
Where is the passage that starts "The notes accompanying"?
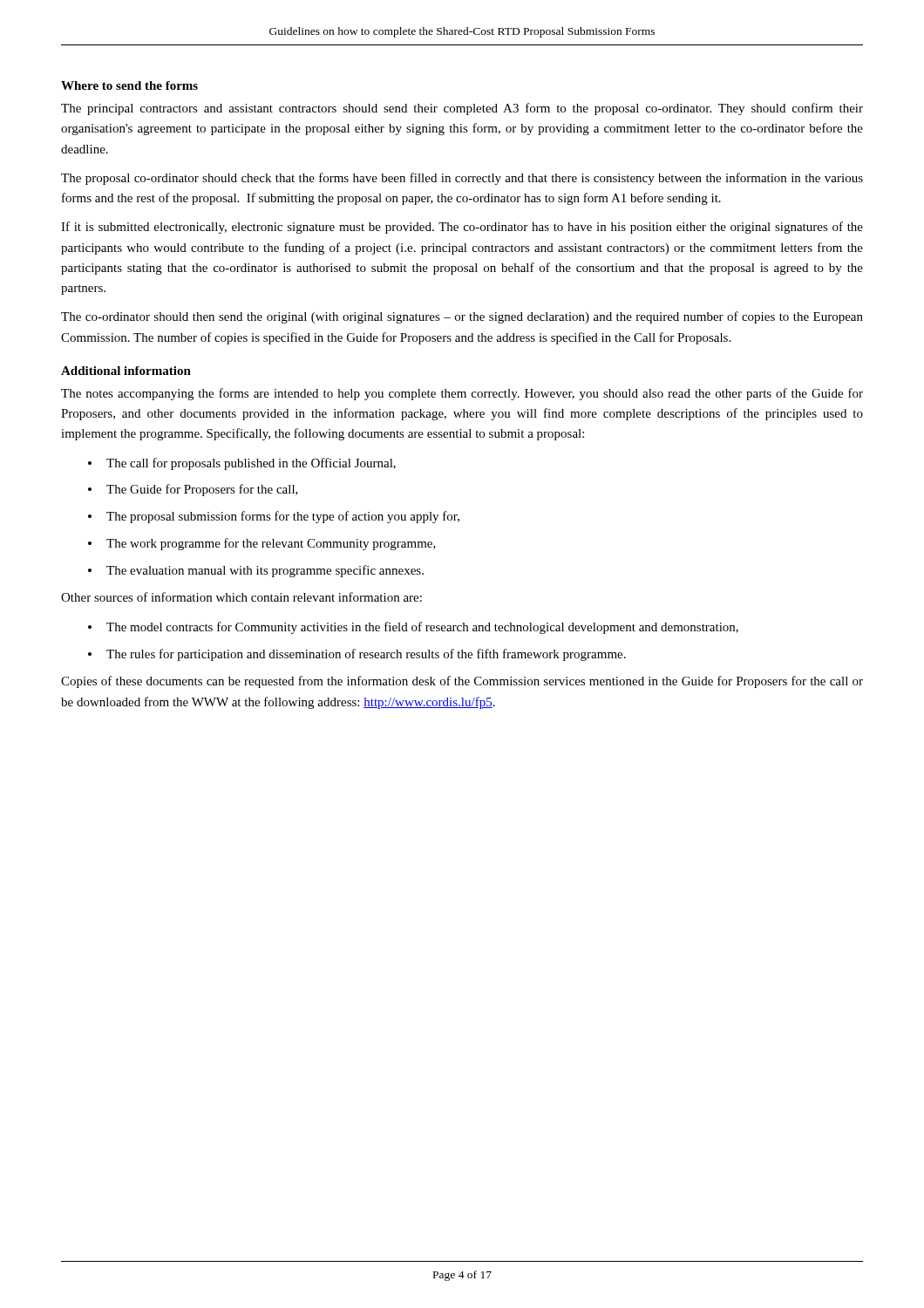tap(462, 413)
